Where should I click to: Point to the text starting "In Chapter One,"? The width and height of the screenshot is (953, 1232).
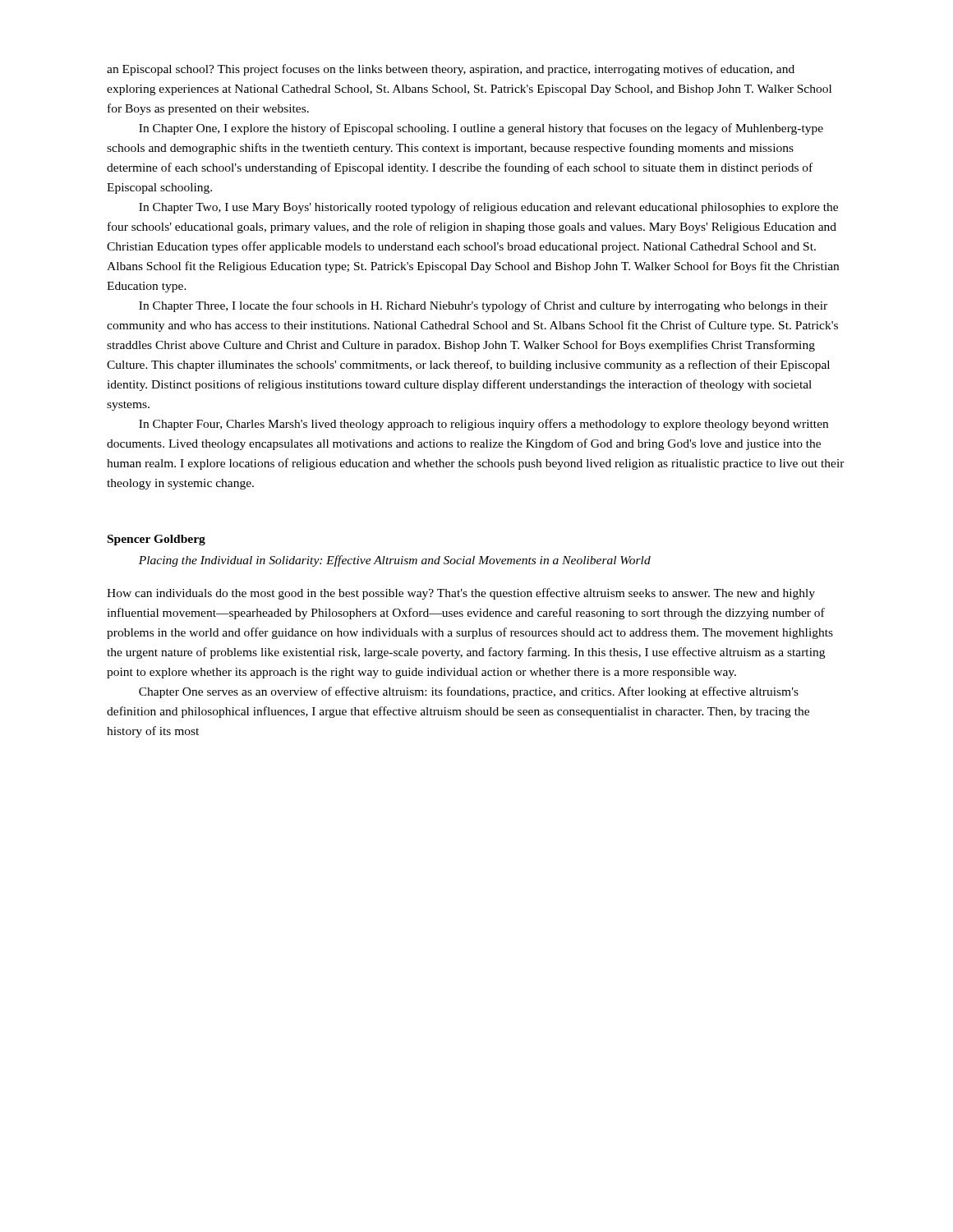[x=476, y=158]
